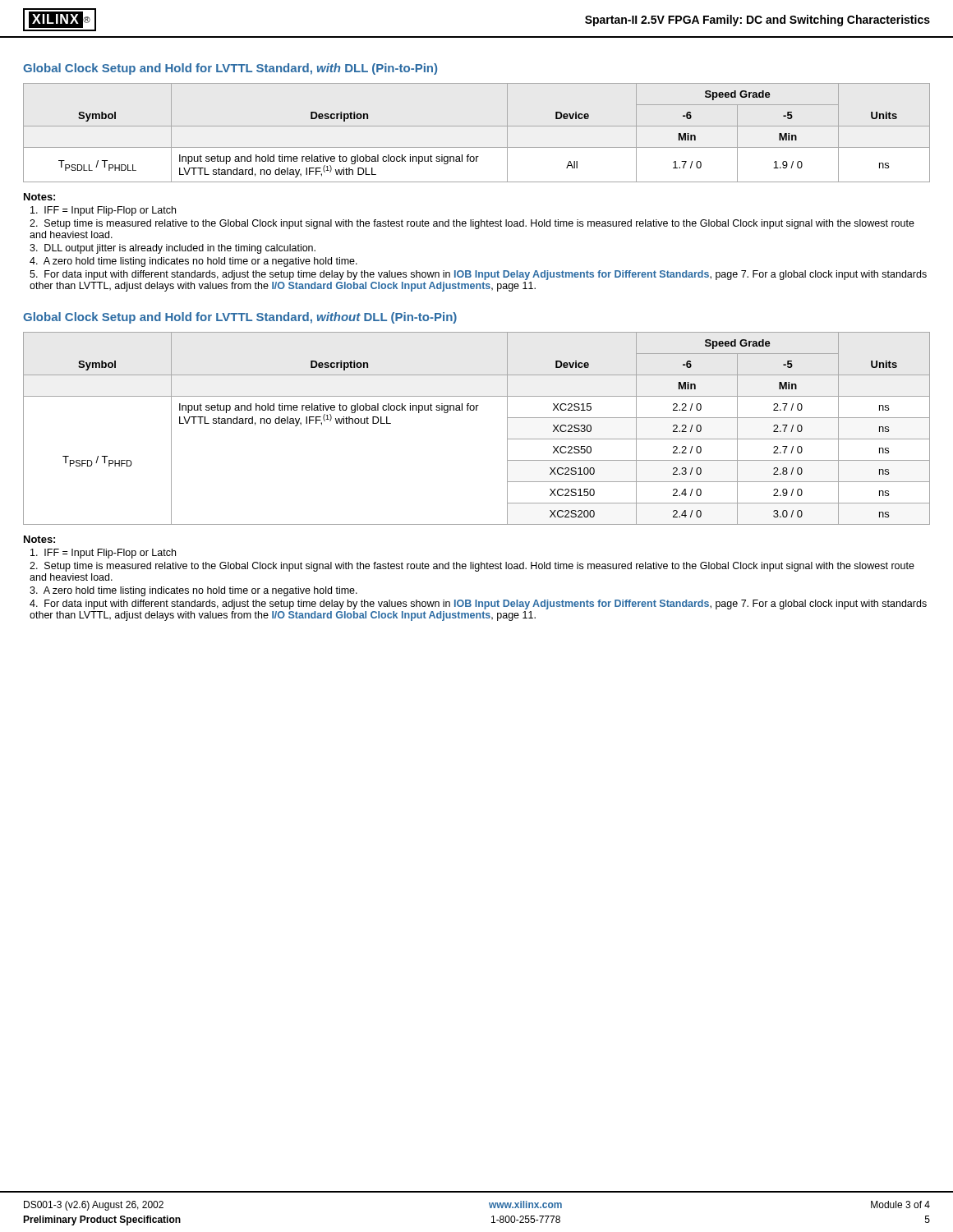Click on the table containing "1.9 / 0"
The image size is (953, 1232).
coord(476,133)
